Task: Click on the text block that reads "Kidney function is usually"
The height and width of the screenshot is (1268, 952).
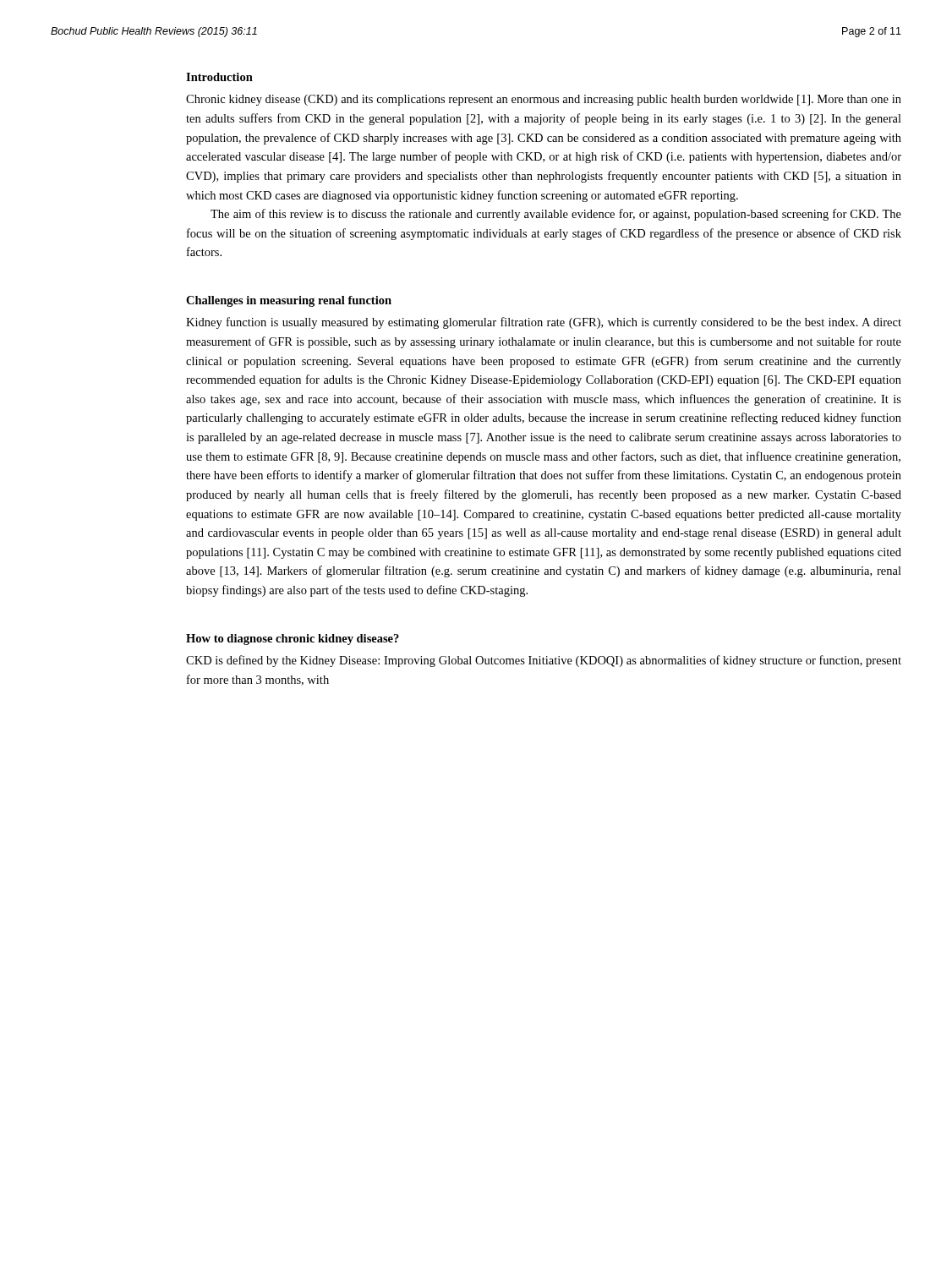Action: (544, 456)
